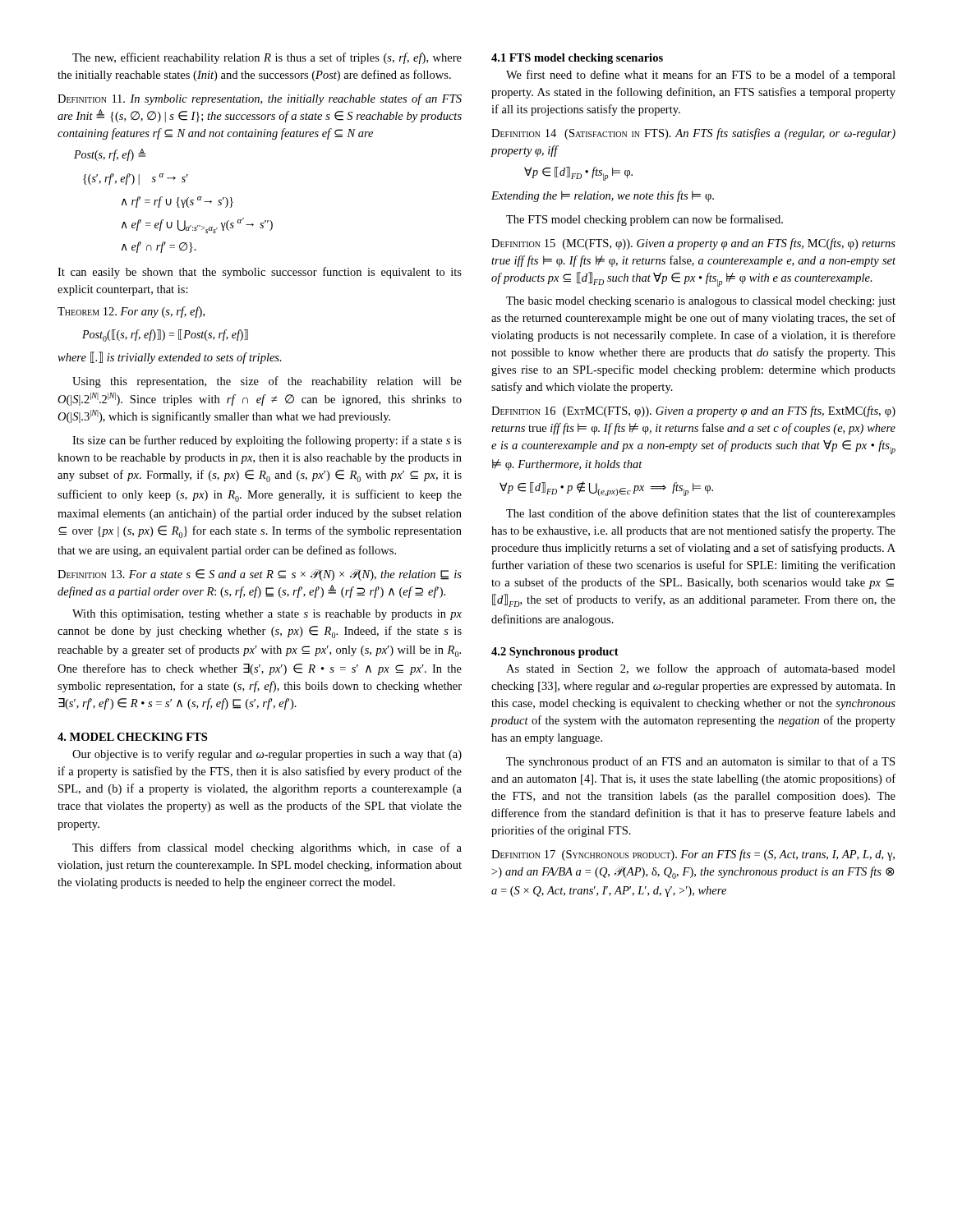Find the section header containing "4.2 Synchronous product"
The image size is (953, 1232).
click(x=555, y=651)
